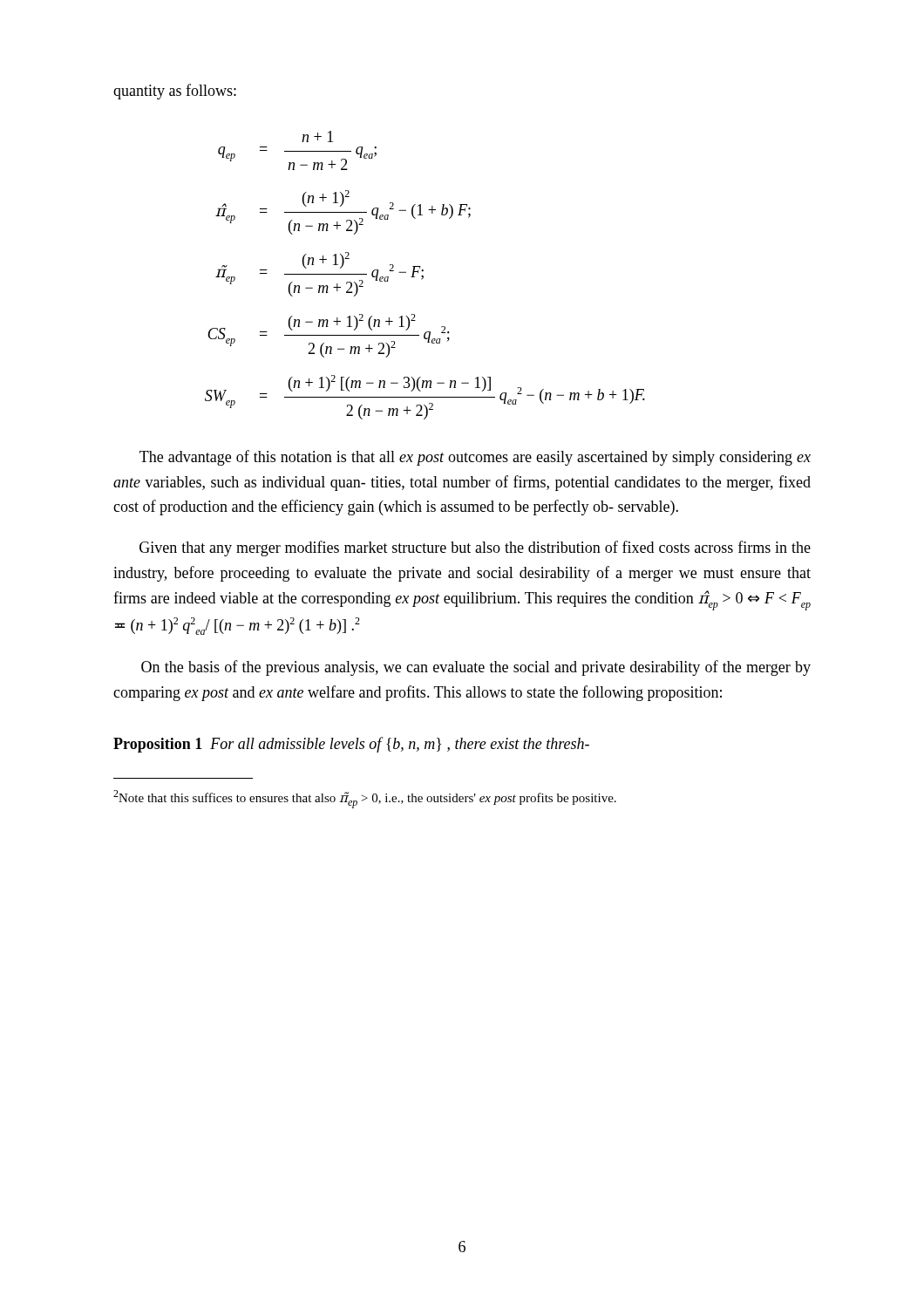Viewport: 924px width, 1308px height.
Task: Click on the text block containing "The advantage of this notation is"
Action: point(462,482)
